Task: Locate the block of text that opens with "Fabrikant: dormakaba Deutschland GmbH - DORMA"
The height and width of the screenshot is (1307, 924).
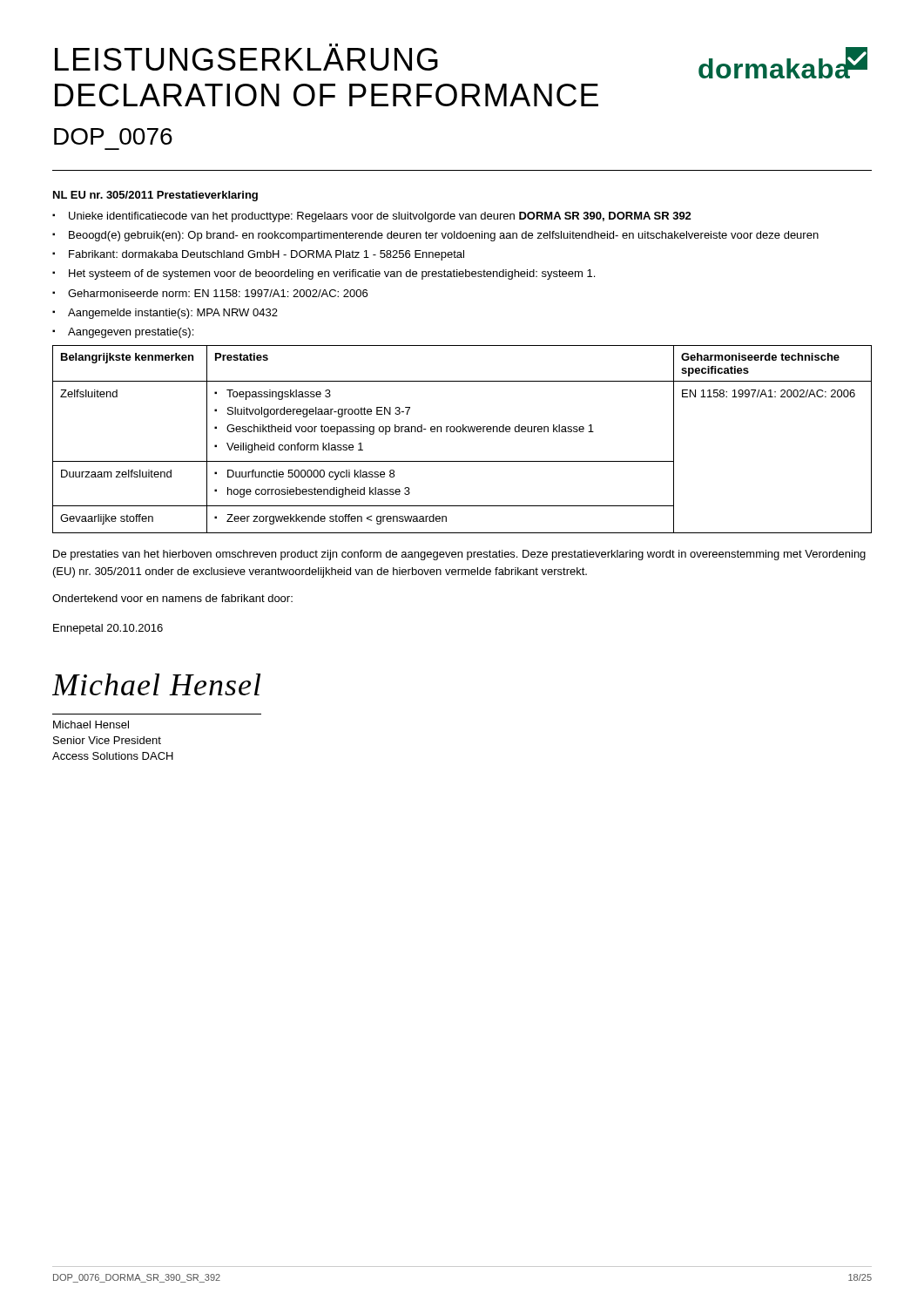Action: [x=266, y=254]
